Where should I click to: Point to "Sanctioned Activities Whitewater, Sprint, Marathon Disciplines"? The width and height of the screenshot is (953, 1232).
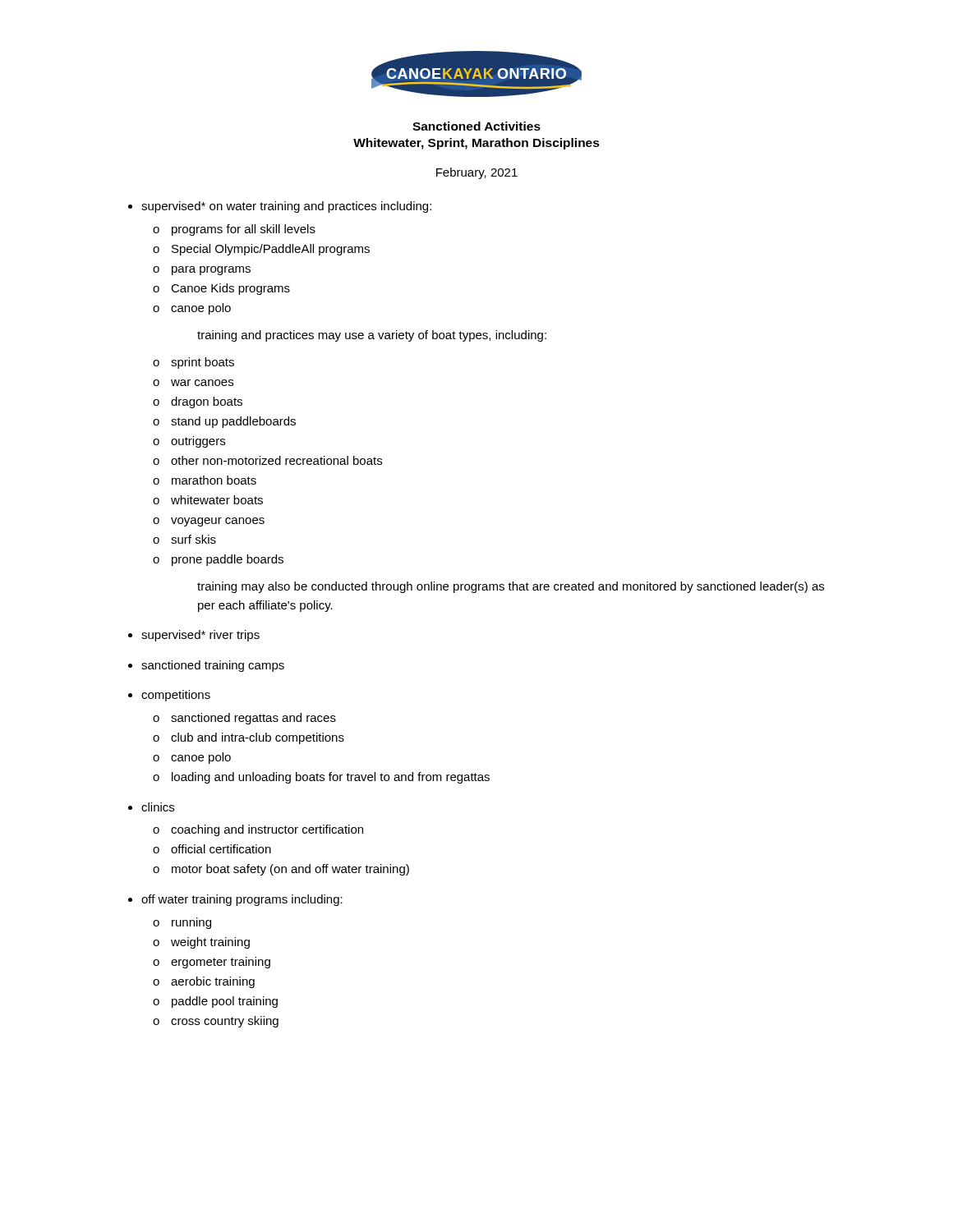[476, 135]
